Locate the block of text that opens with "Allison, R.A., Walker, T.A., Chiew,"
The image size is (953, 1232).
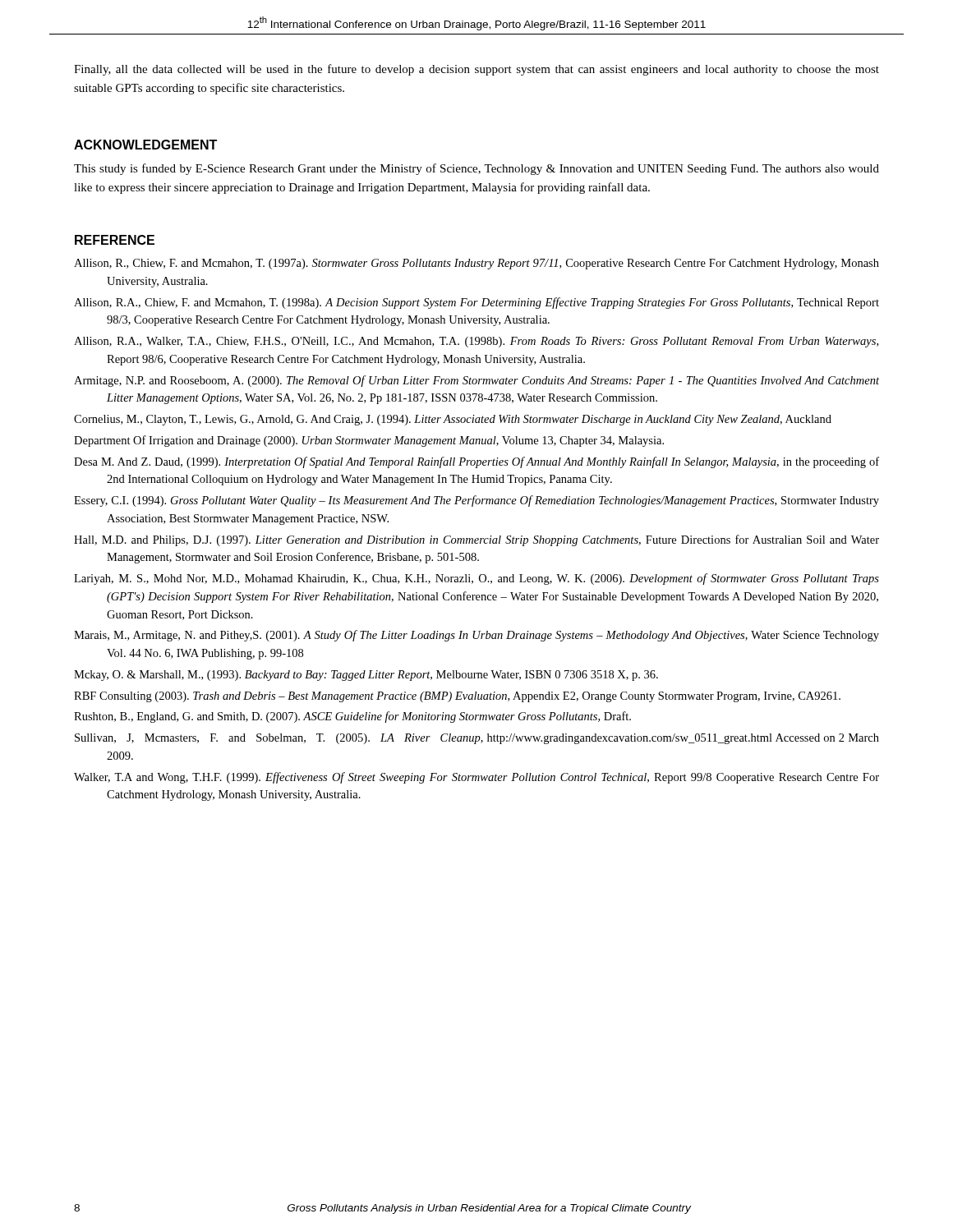click(476, 350)
